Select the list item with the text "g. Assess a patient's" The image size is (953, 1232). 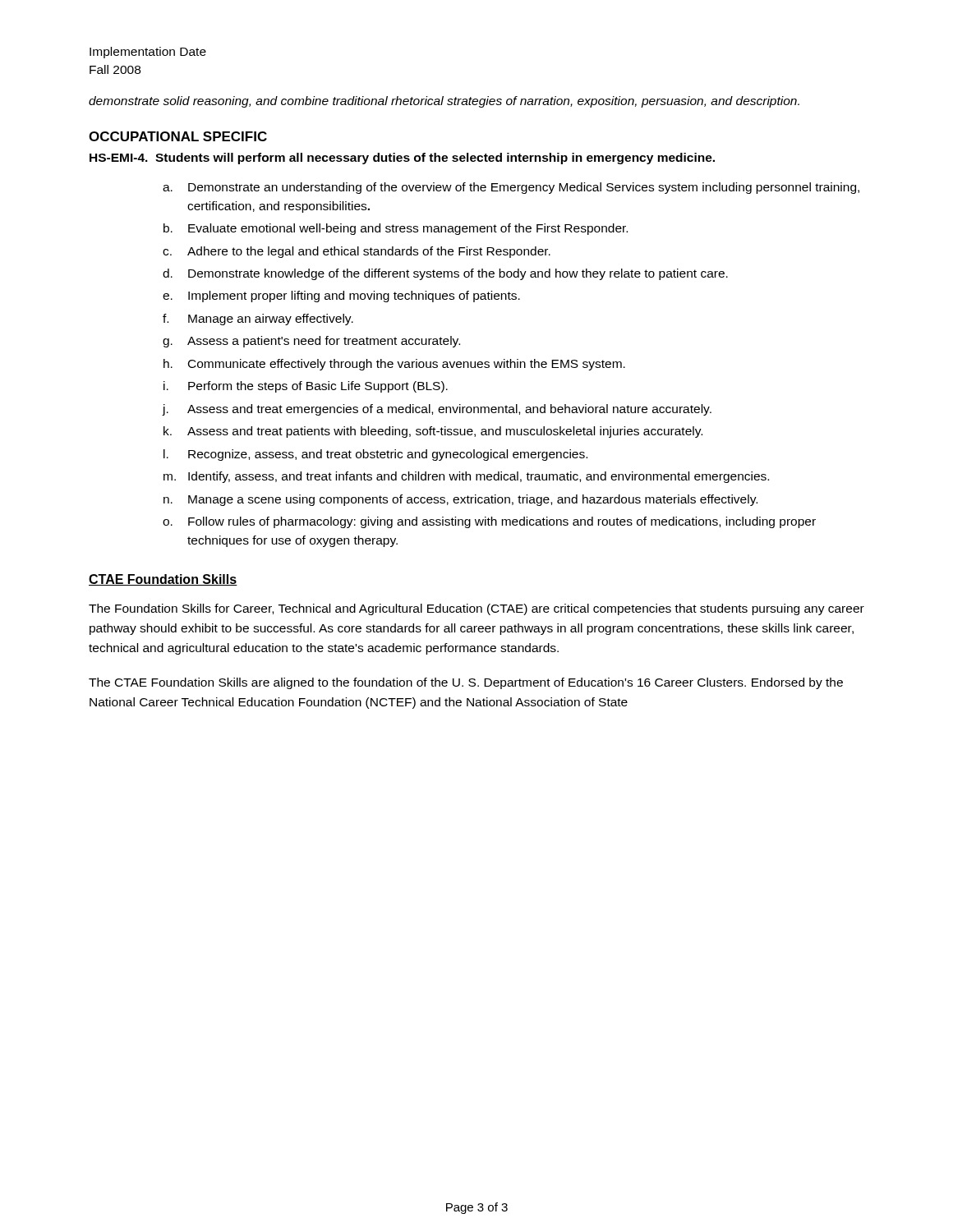click(311, 342)
